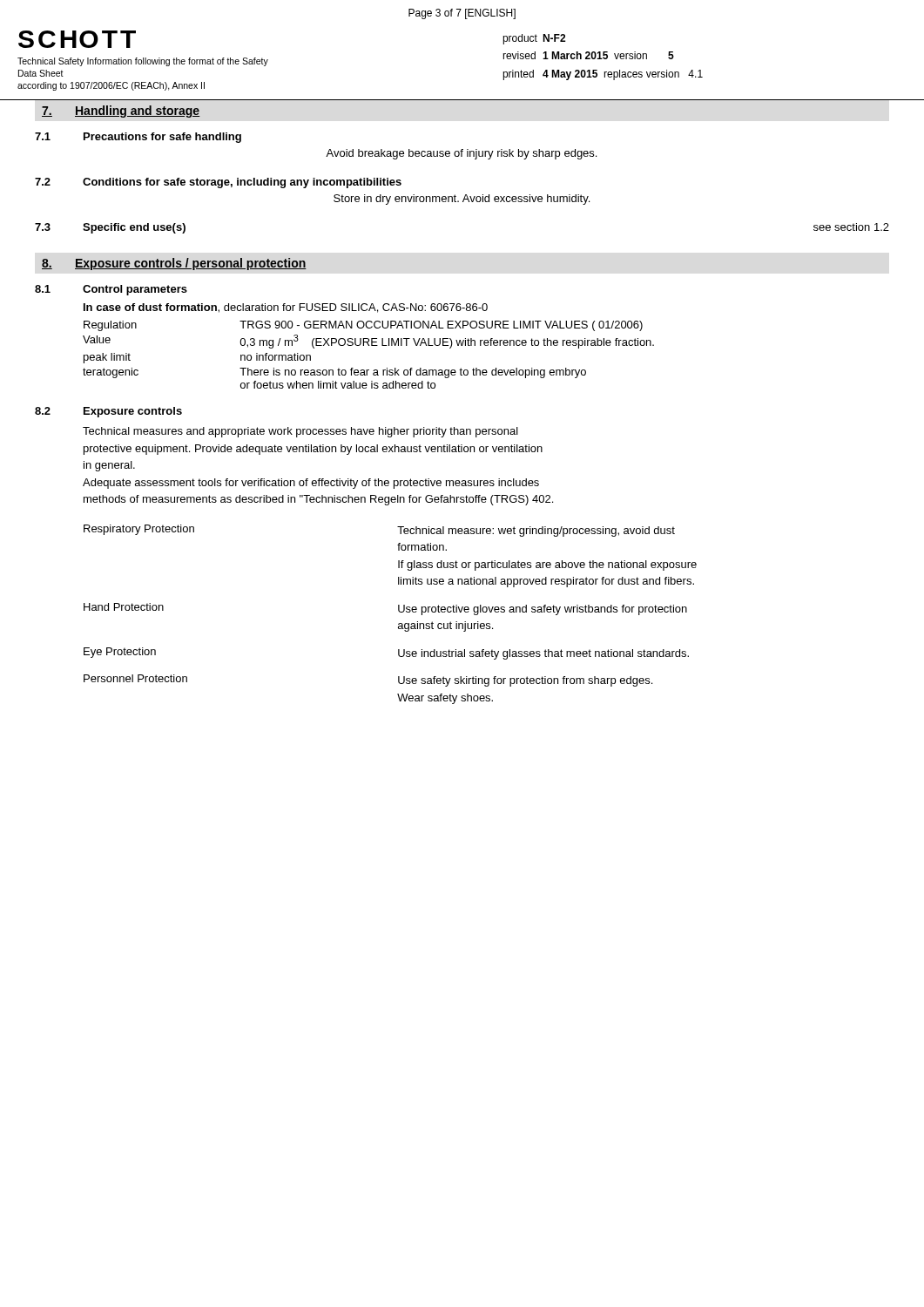Navigate to the text block starting "Store in dry environment. Avoid excessive"
This screenshot has width=924, height=1307.
(462, 198)
